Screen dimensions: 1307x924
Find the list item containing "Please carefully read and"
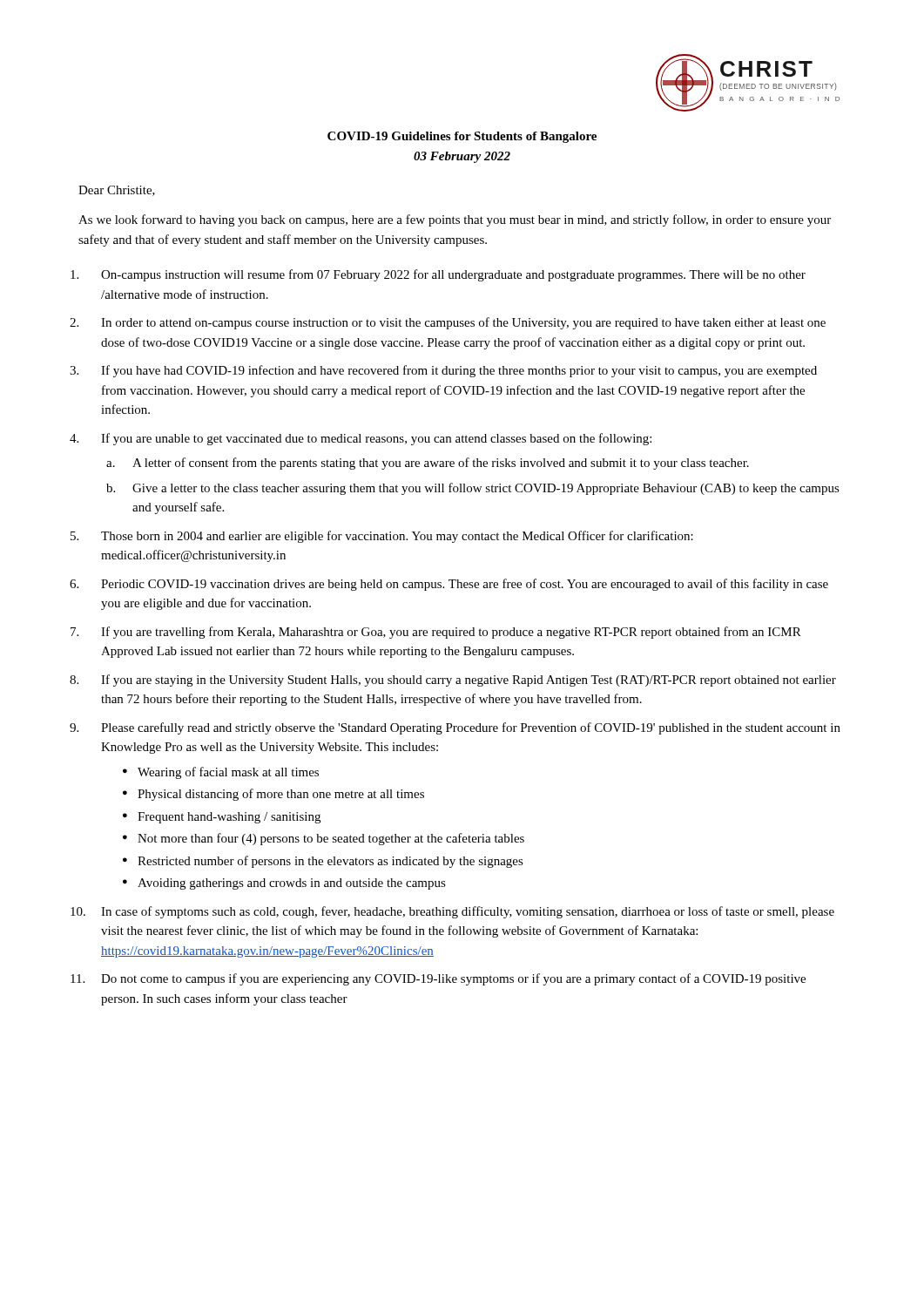pyautogui.click(x=471, y=728)
